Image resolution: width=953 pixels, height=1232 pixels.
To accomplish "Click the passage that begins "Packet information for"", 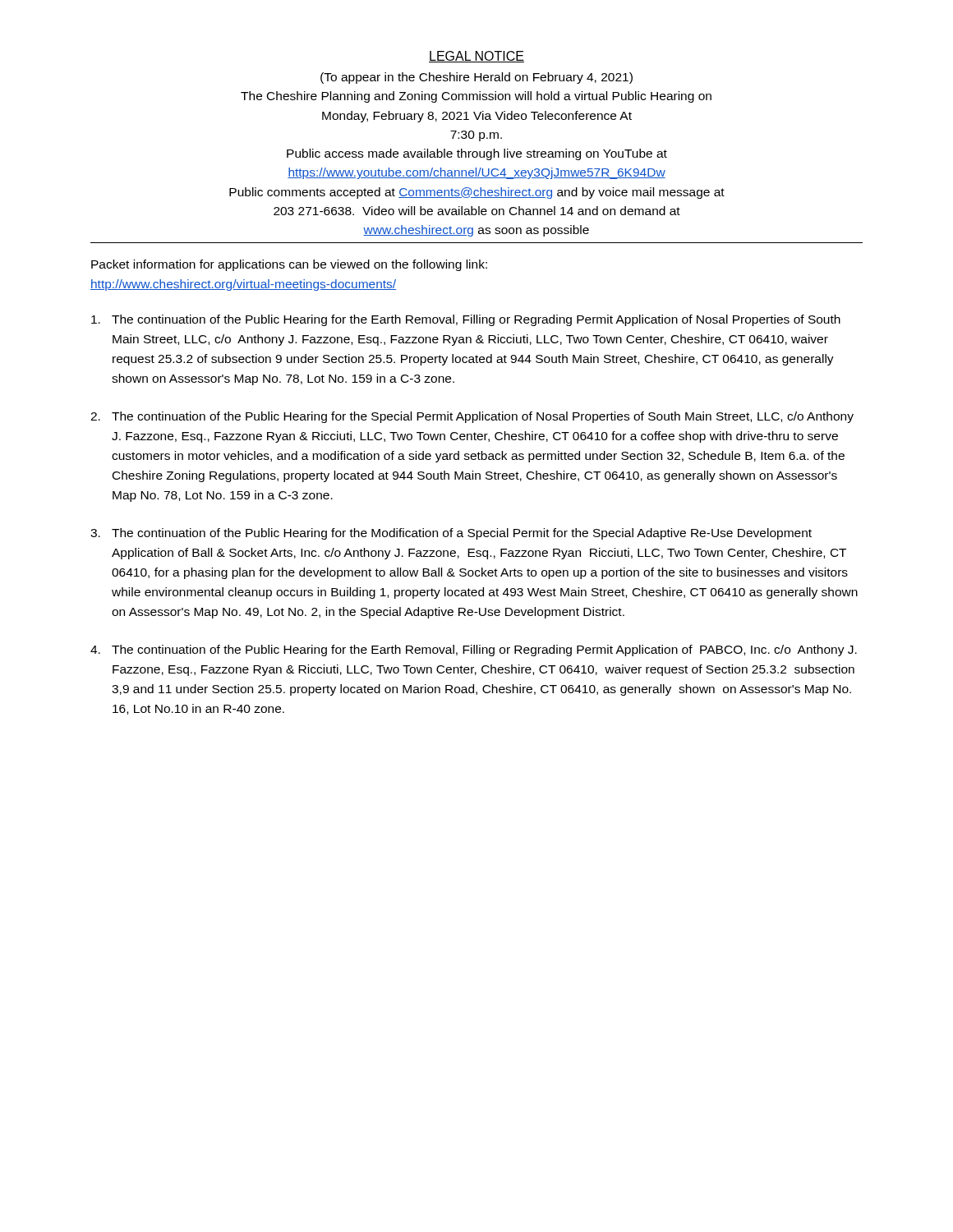I will coord(289,274).
